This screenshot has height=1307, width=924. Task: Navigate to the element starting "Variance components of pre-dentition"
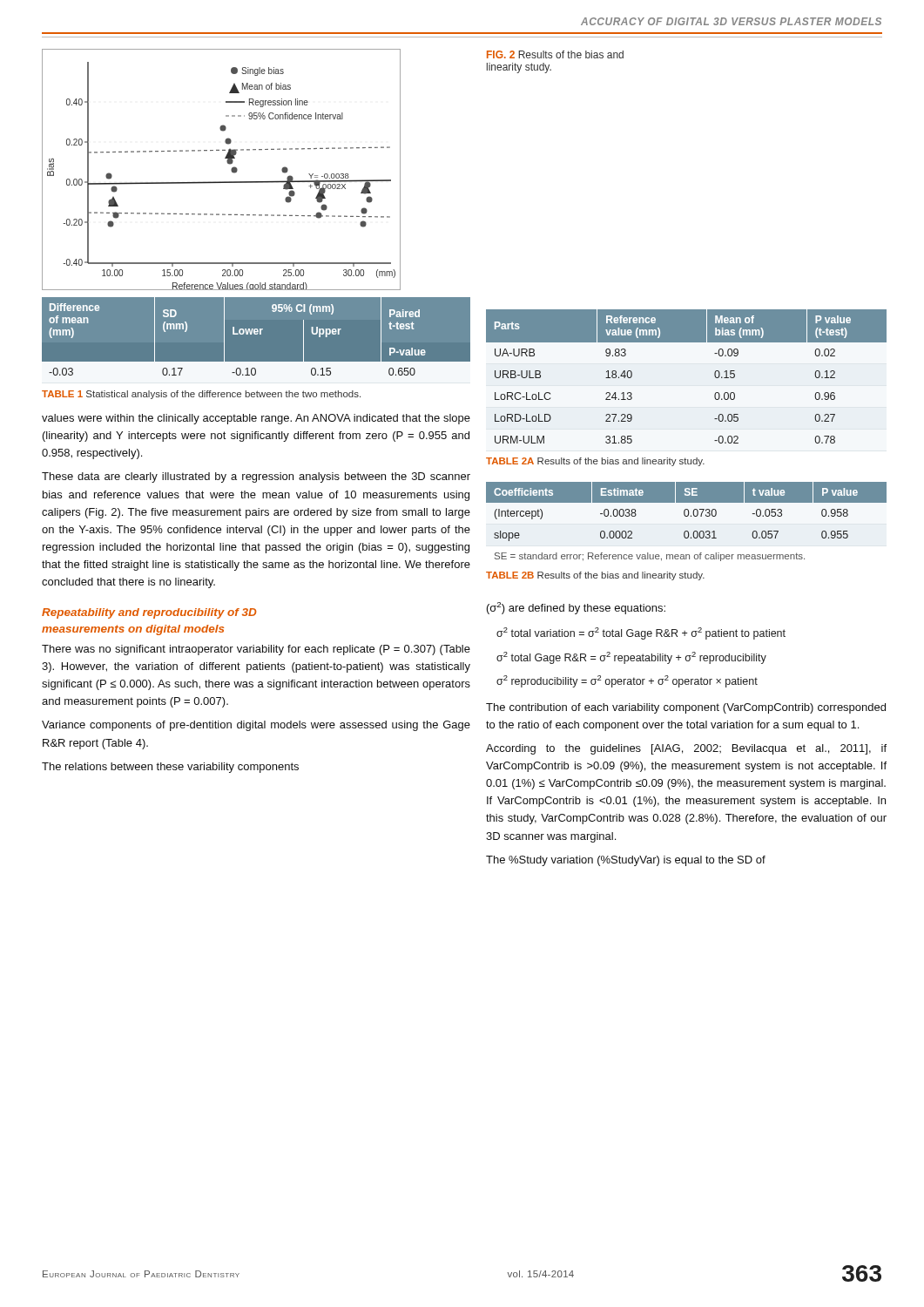tap(256, 734)
